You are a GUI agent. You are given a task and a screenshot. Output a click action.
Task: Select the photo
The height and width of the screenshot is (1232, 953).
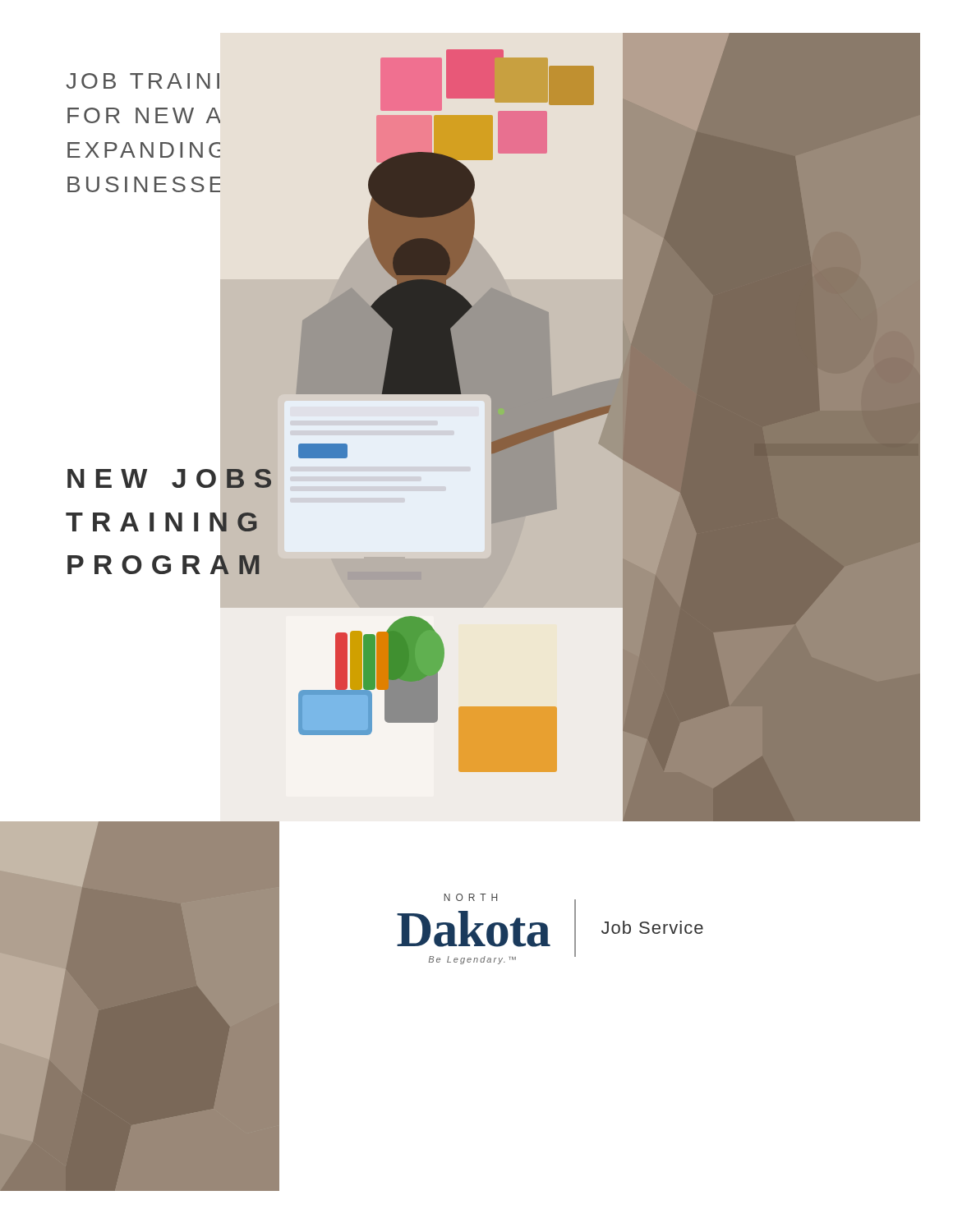(570, 427)
